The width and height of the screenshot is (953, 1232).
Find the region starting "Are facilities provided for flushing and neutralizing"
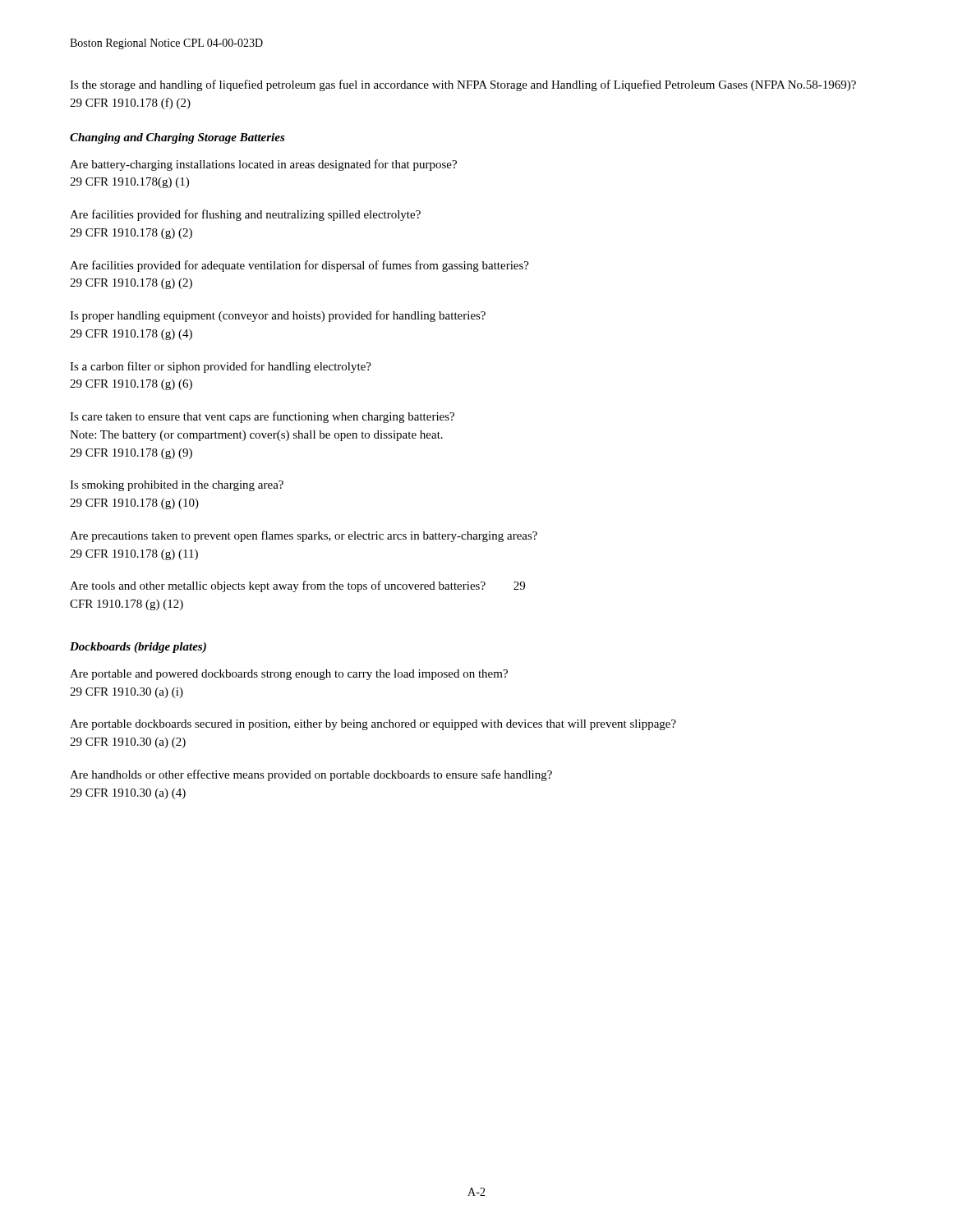[x=245, y=223]
